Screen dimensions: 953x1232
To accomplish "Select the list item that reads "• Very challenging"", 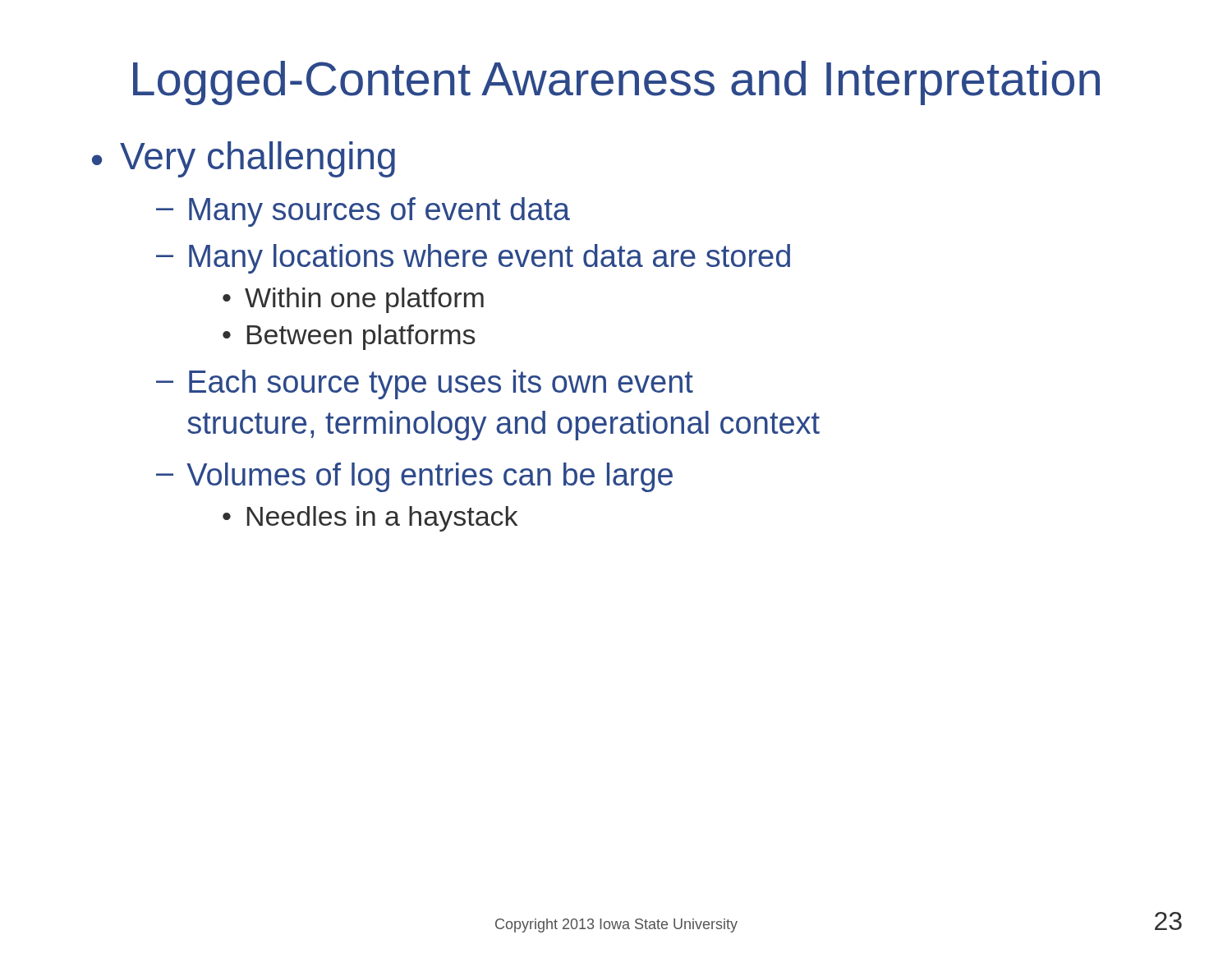I will pyautogui.click(x=244, y=157).
